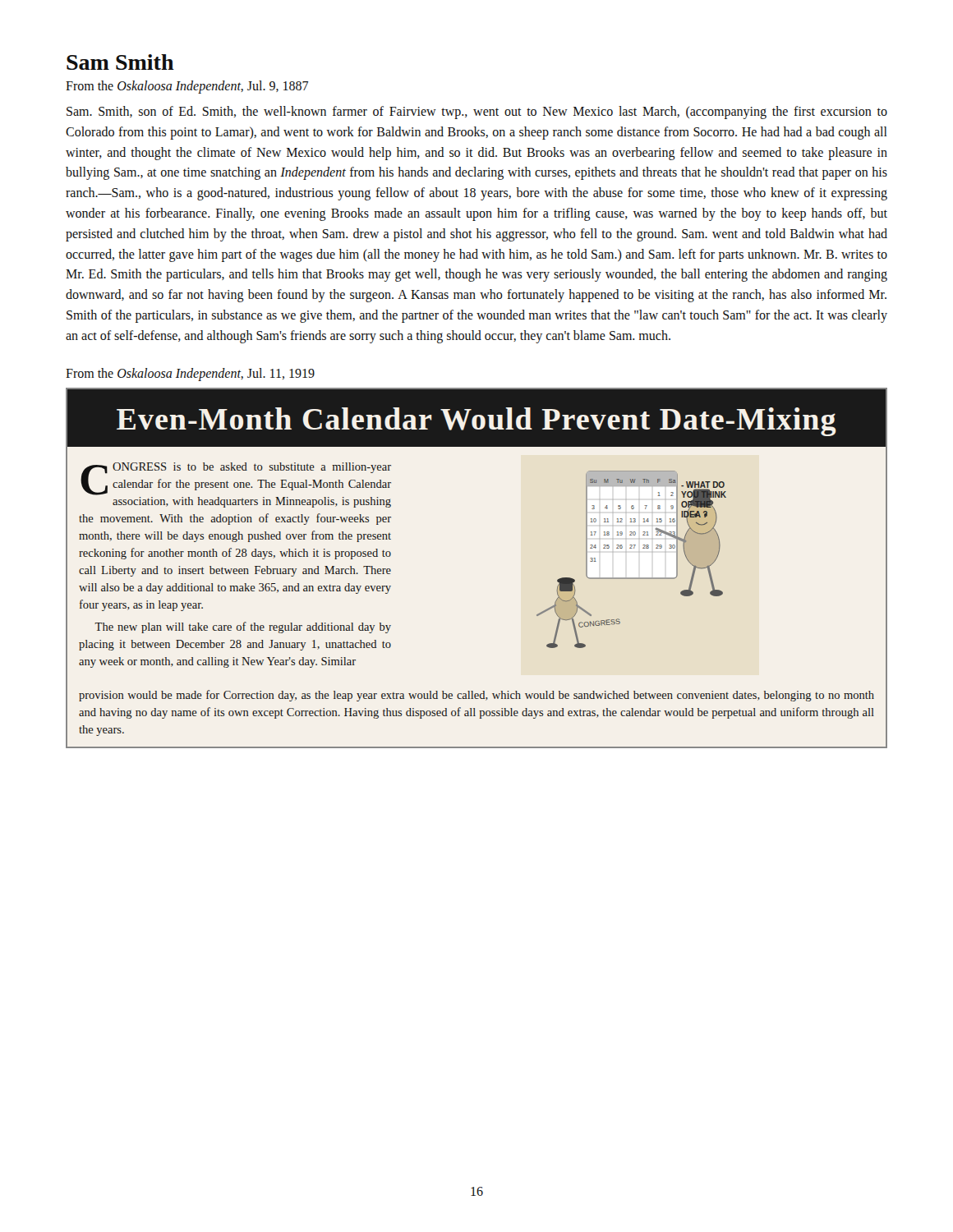
Task: Find the illustration
Action: [476, 568]
